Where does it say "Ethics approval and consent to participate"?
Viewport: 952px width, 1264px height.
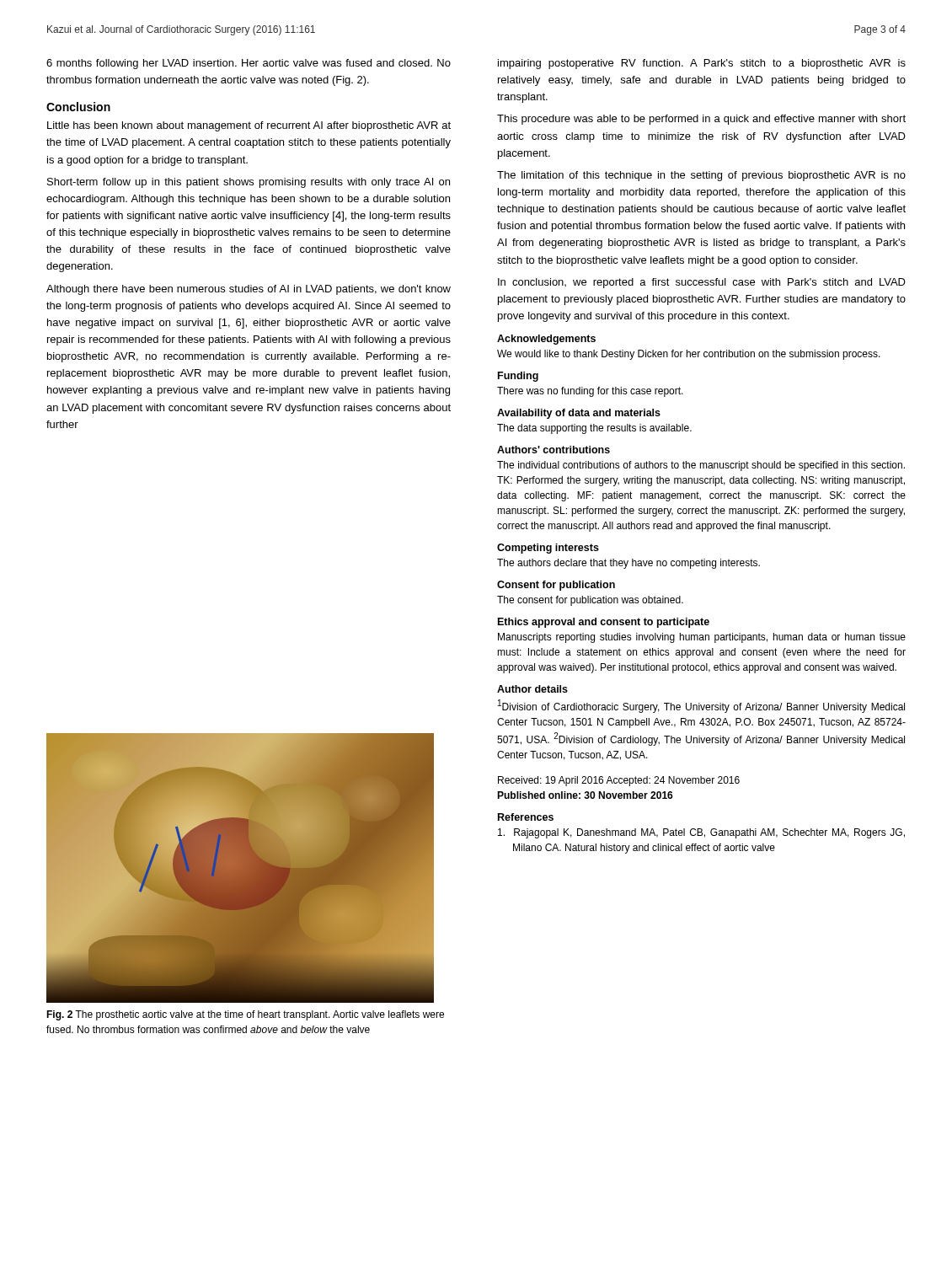click(603, 622)
